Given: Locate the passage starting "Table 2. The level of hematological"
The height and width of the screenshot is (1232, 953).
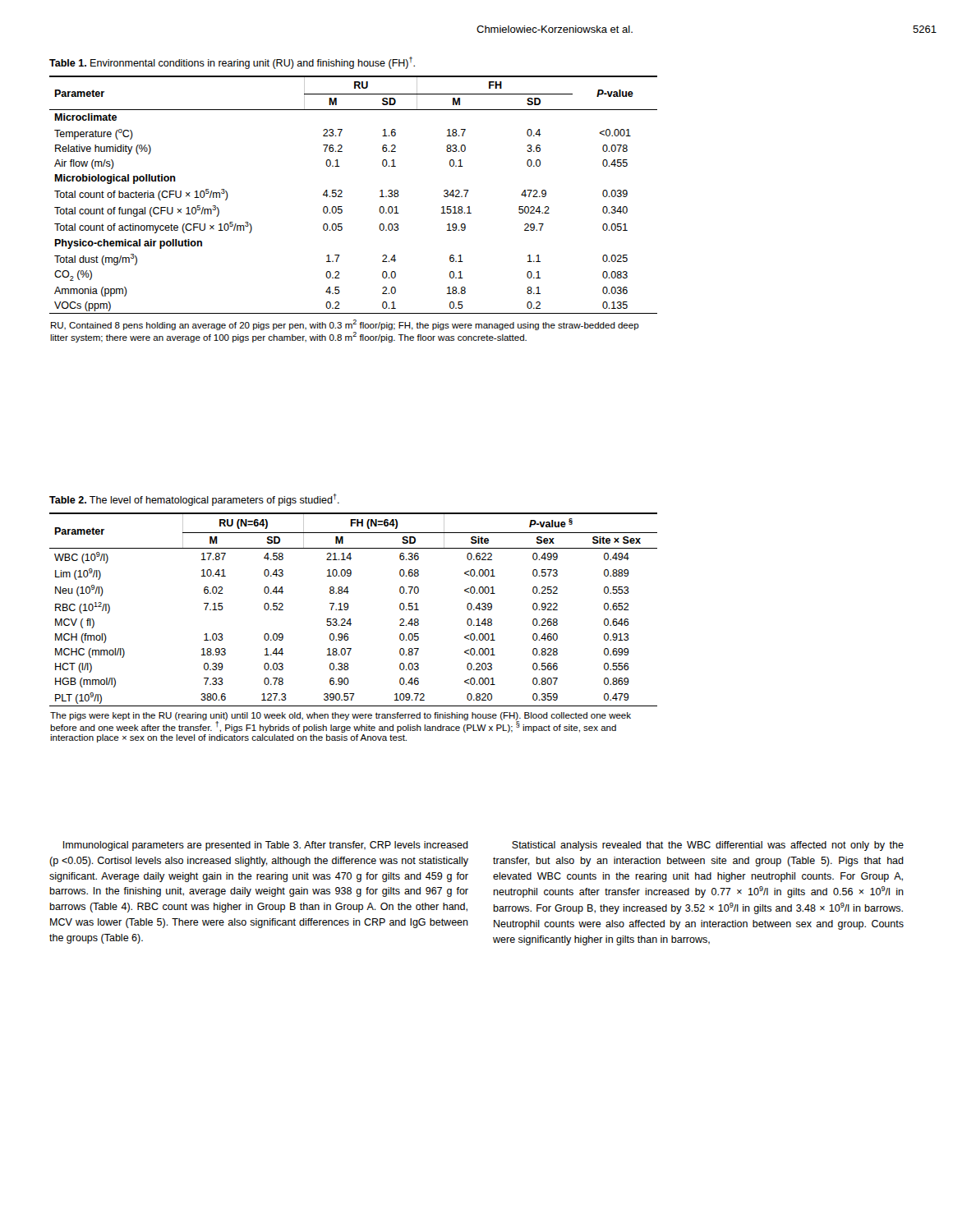Looking at the screenshot, I should point(194,499).
